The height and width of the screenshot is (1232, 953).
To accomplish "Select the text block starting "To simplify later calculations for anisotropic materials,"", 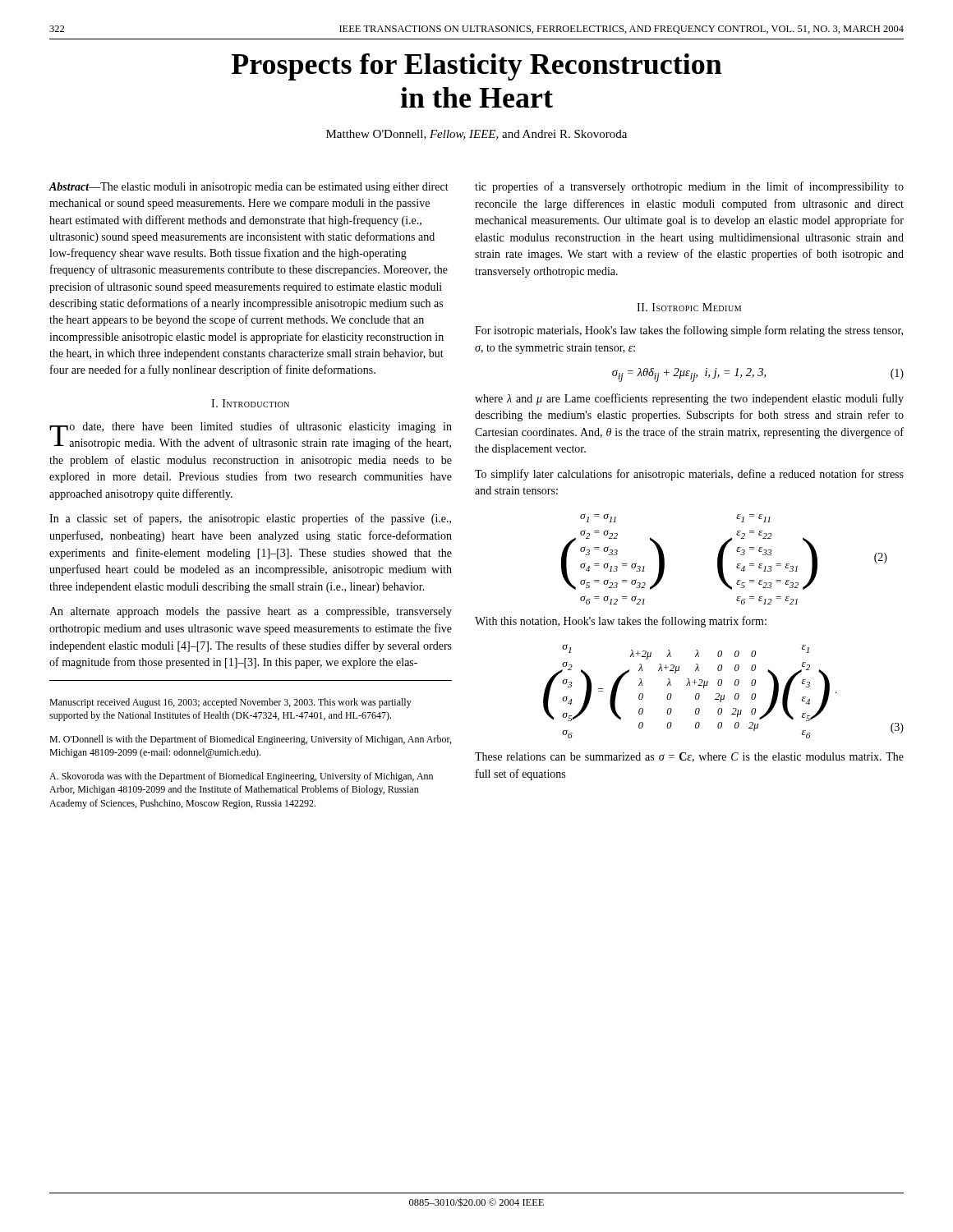I will tap(689, 483).
